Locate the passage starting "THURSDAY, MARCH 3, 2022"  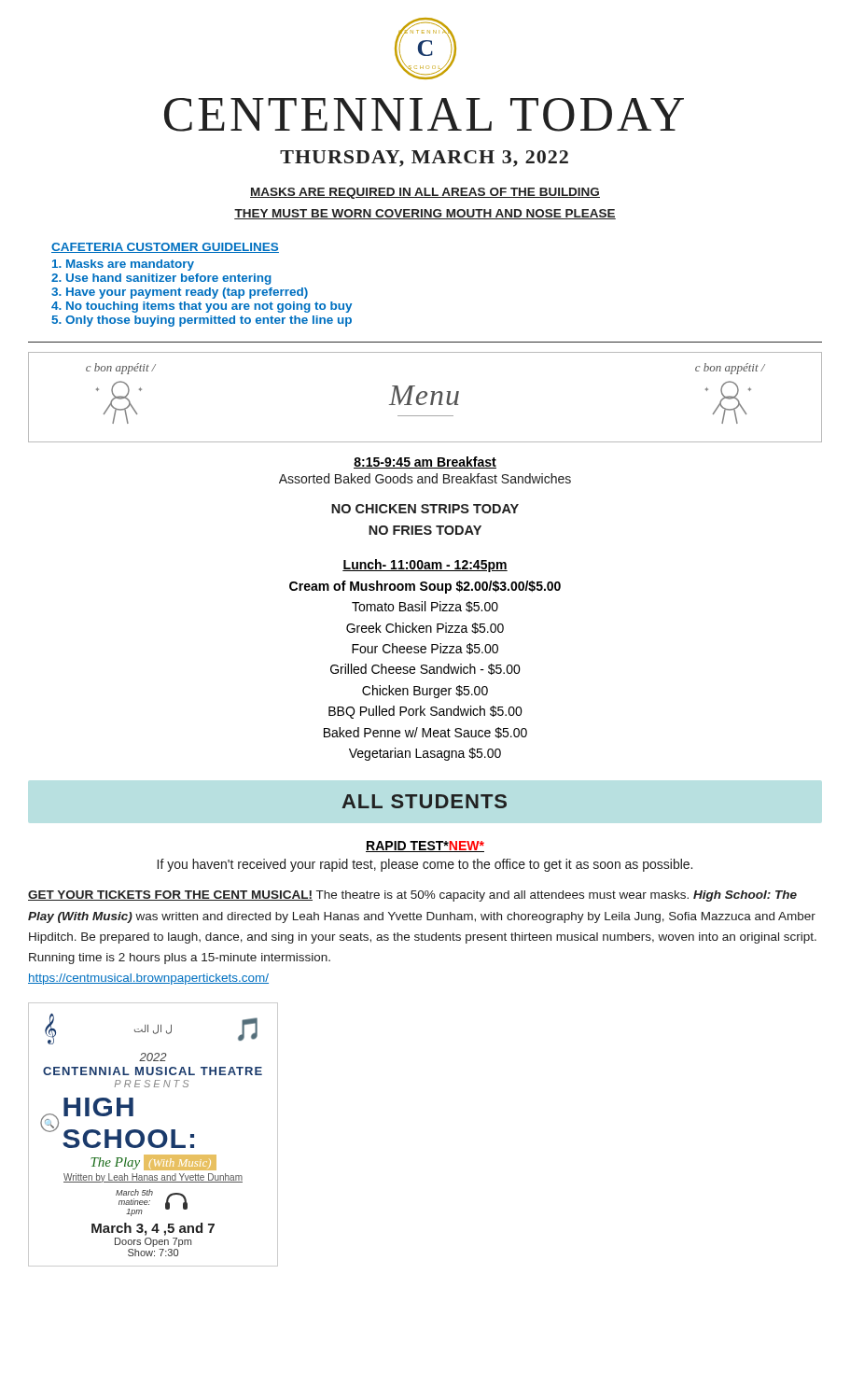click(425, 157)
